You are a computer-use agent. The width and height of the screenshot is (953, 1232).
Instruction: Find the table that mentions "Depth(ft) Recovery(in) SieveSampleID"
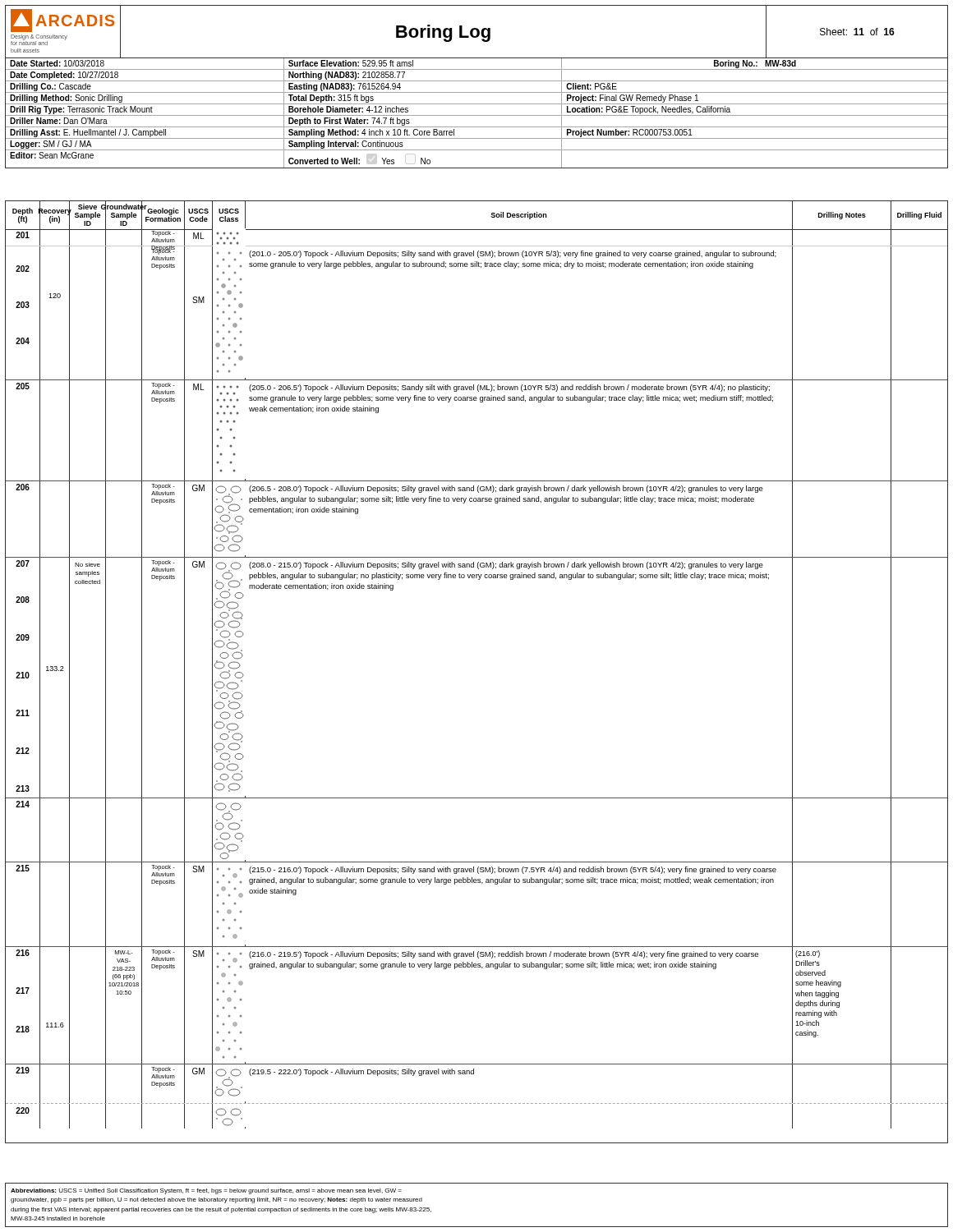476,215
